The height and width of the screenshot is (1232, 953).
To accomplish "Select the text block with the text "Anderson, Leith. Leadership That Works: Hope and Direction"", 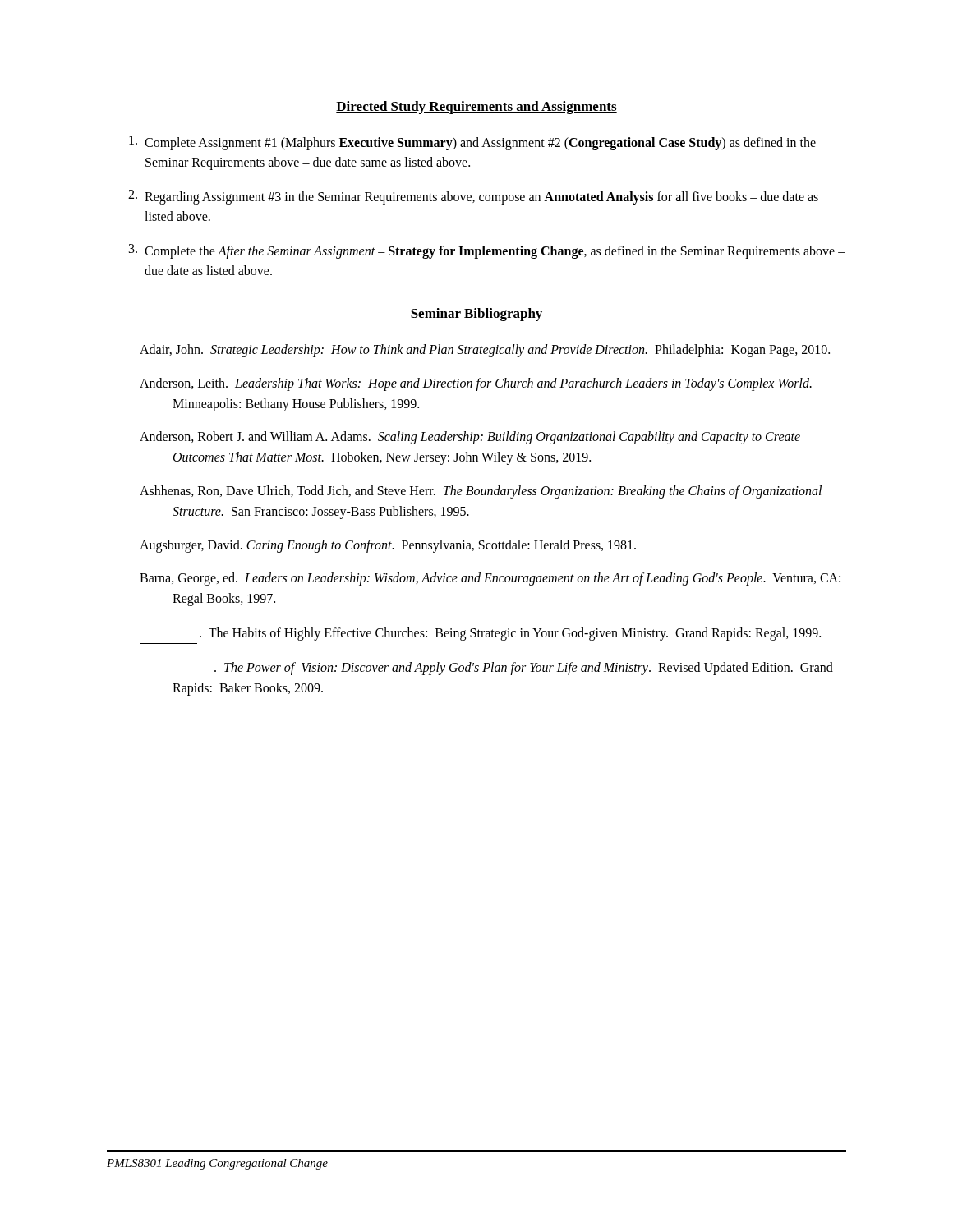I will 478,393.
